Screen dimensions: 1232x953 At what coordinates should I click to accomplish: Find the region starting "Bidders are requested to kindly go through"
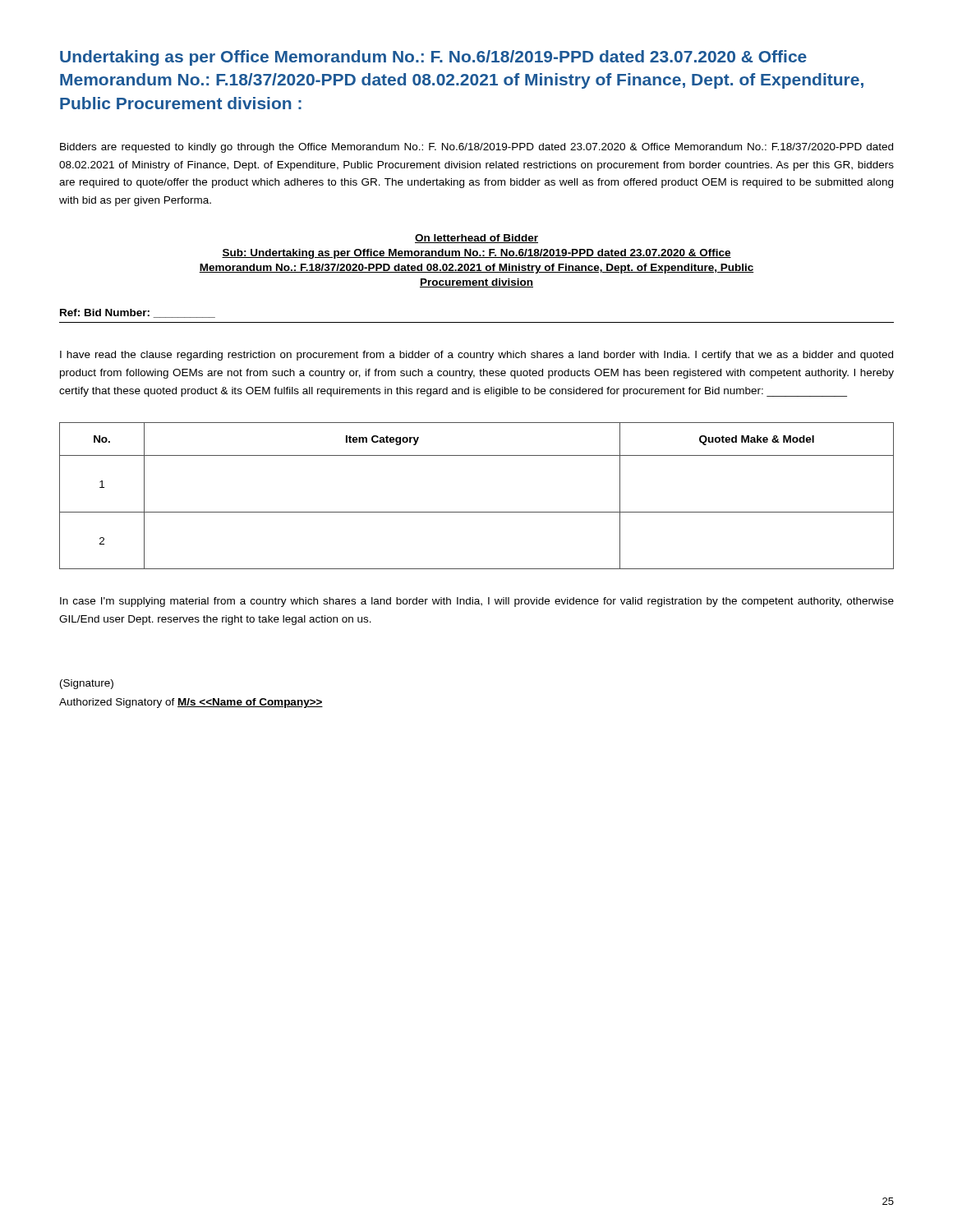click(476, 173)
